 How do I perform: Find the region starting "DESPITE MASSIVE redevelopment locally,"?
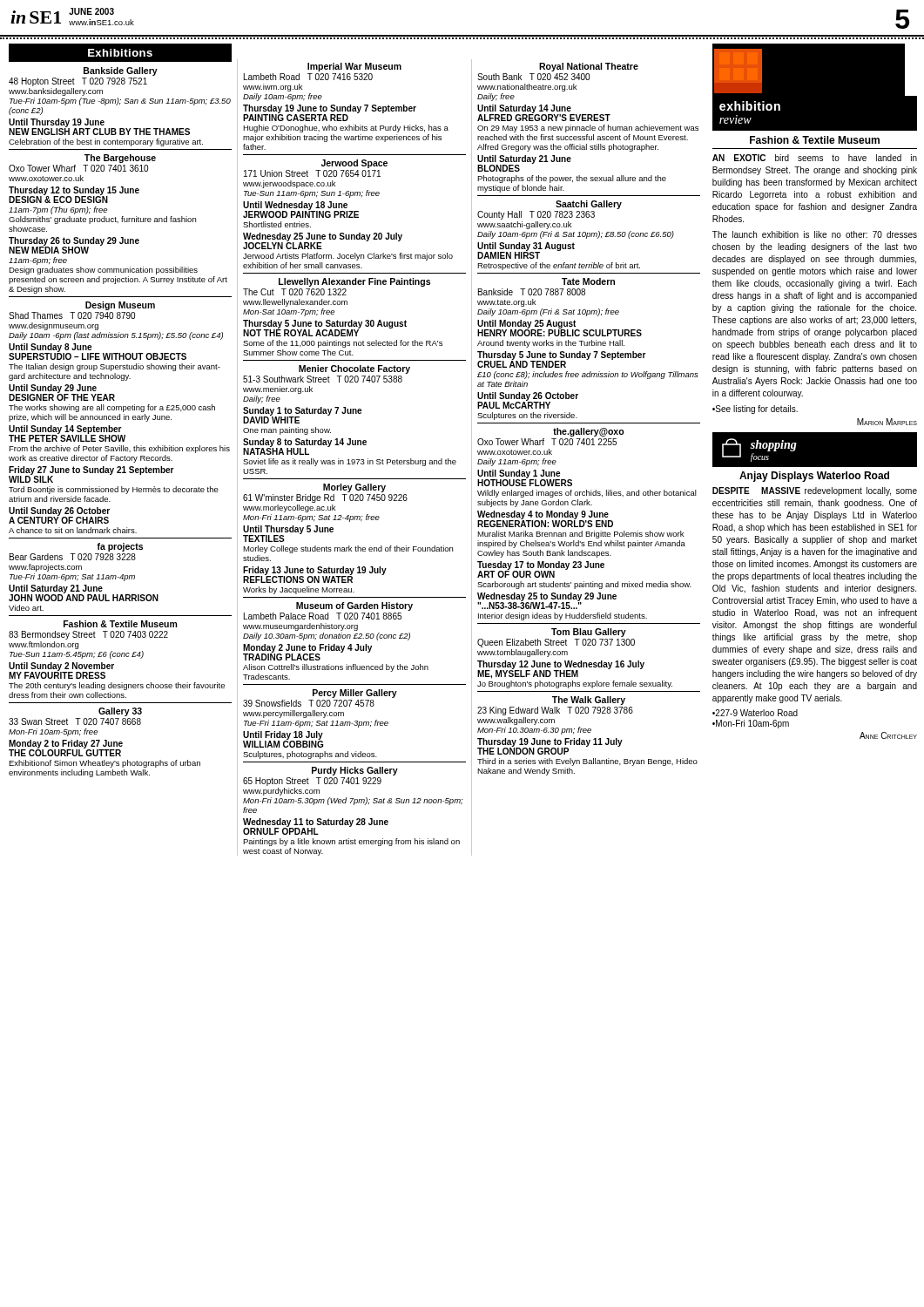pos(815,595)
